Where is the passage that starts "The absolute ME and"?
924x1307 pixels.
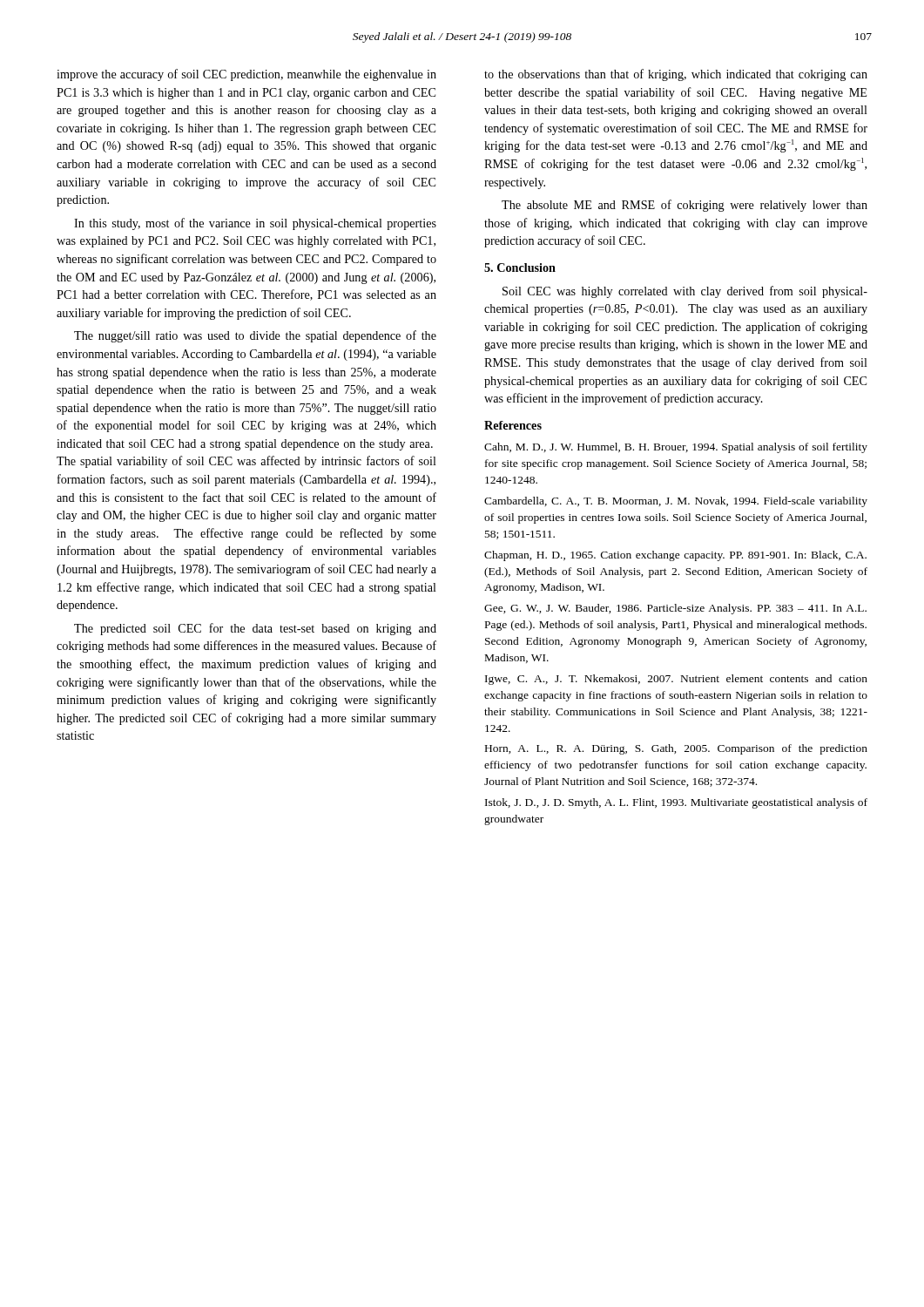click(676, 223)
